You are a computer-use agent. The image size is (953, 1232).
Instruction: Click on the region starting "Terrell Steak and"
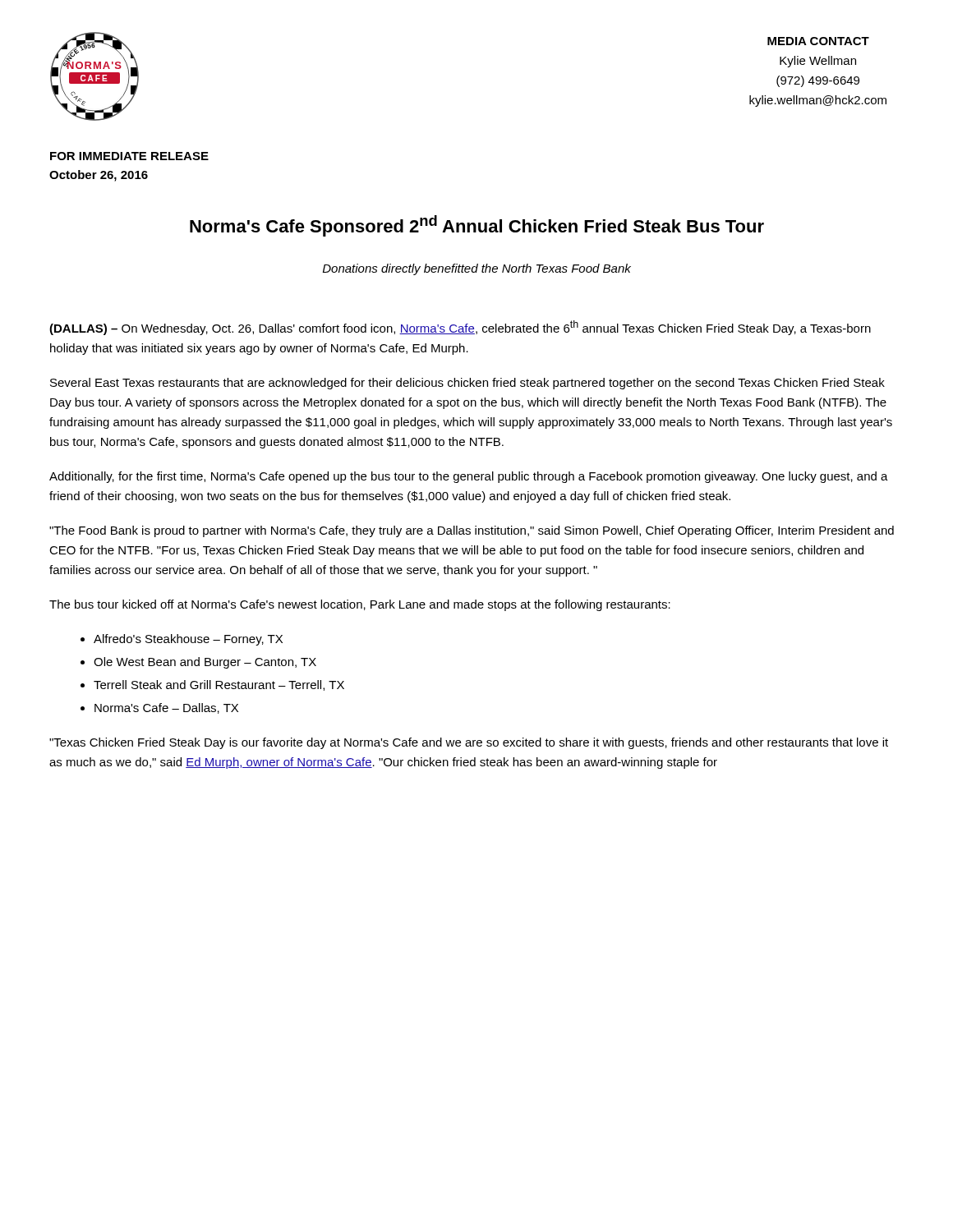click(219, 685)
